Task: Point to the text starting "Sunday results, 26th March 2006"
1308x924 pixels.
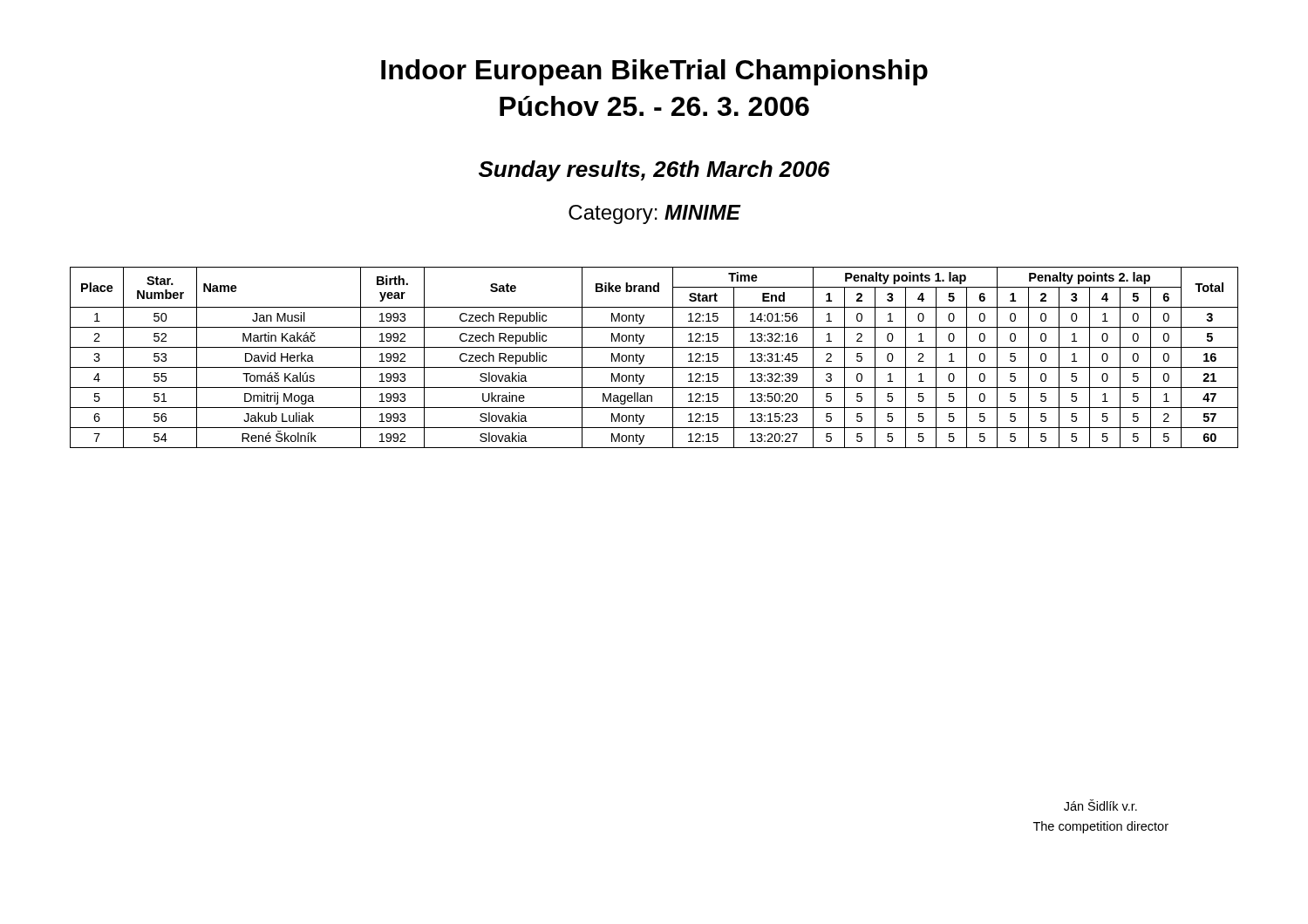Action: (x=654, y=169)
